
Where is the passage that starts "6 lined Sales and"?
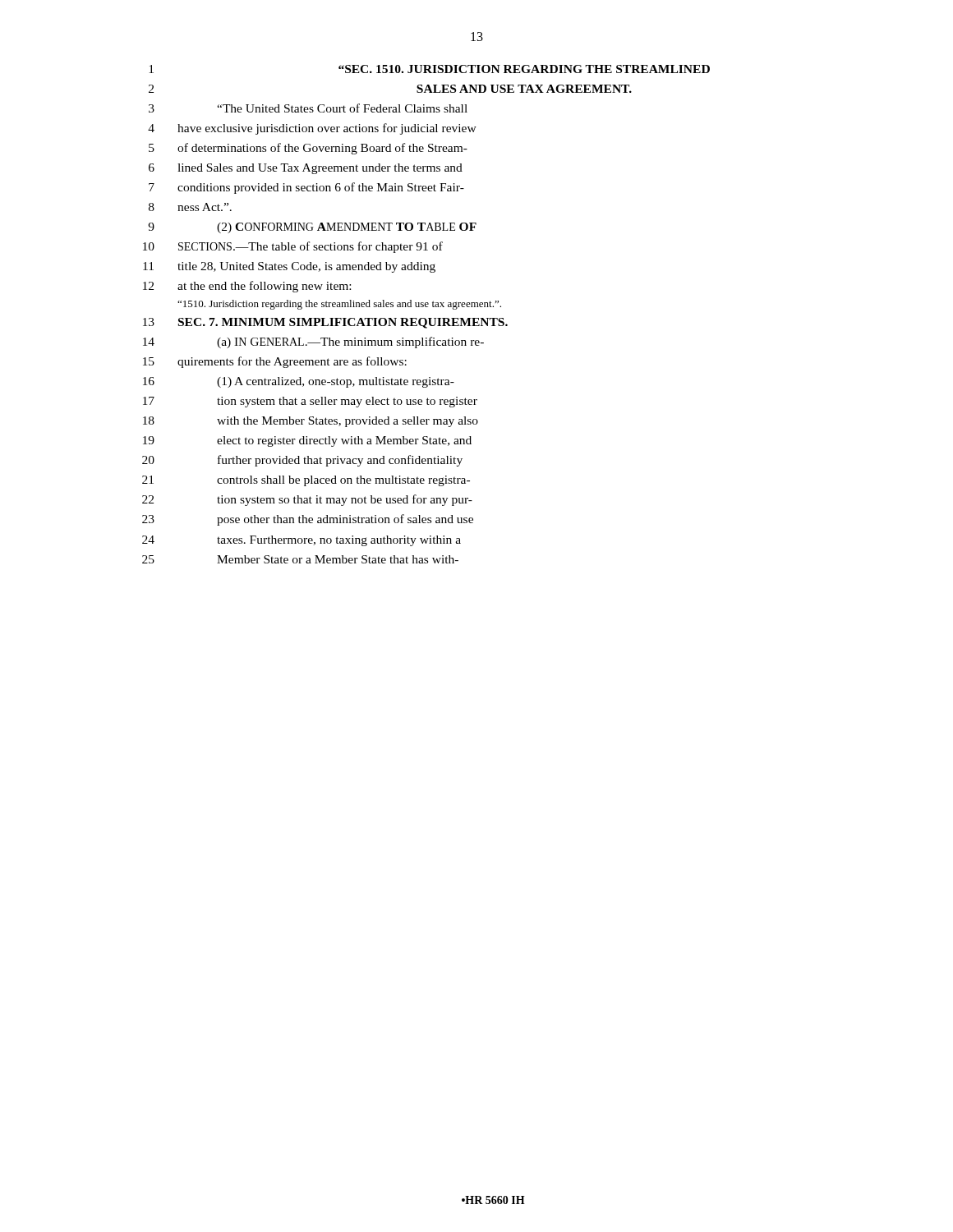click(x=306, y=169)
